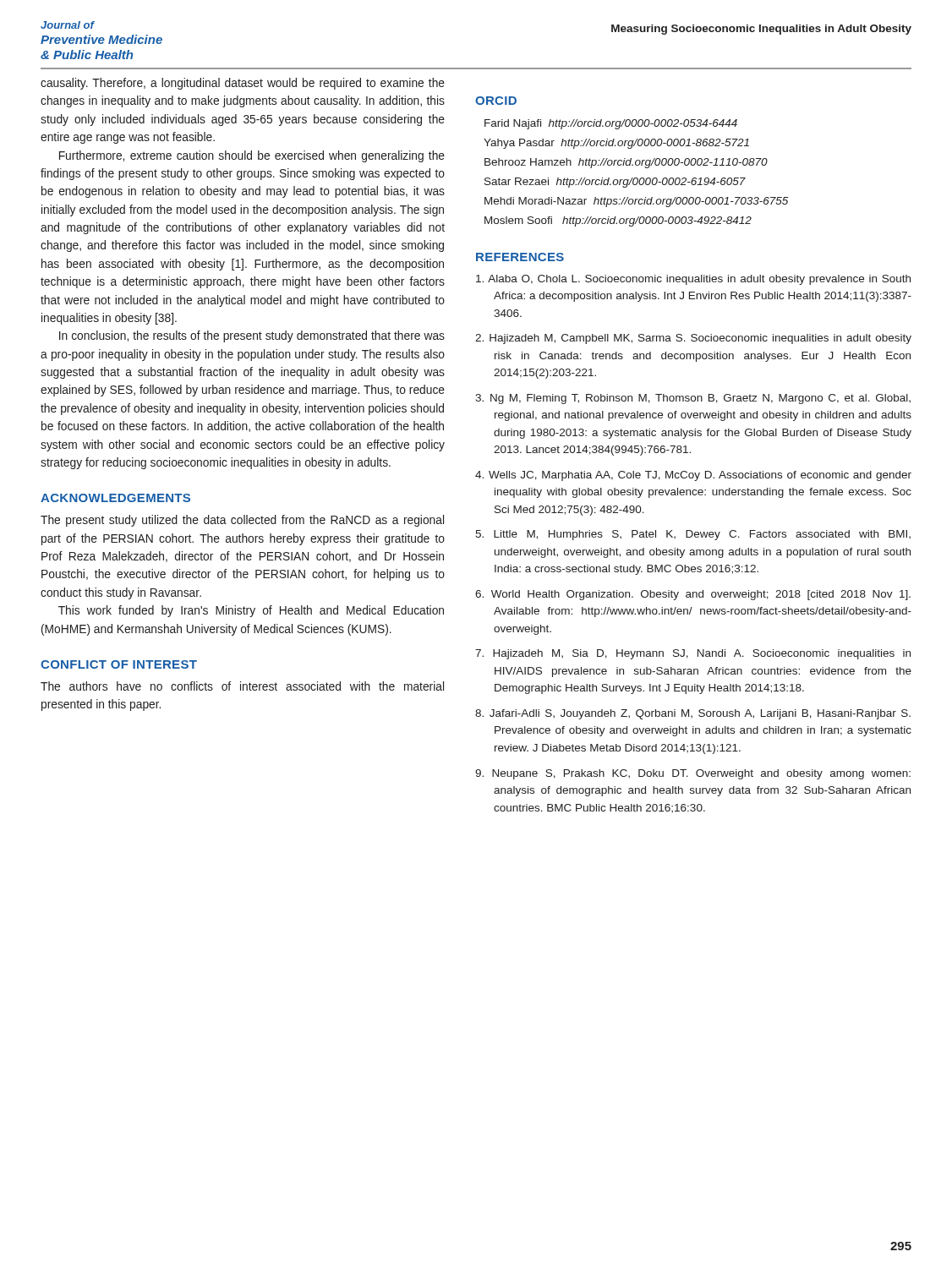Find the block on this page that starts "2. Hajizadeh M,"
This screenshot has width=952, height=1268.
click(693, 355)
